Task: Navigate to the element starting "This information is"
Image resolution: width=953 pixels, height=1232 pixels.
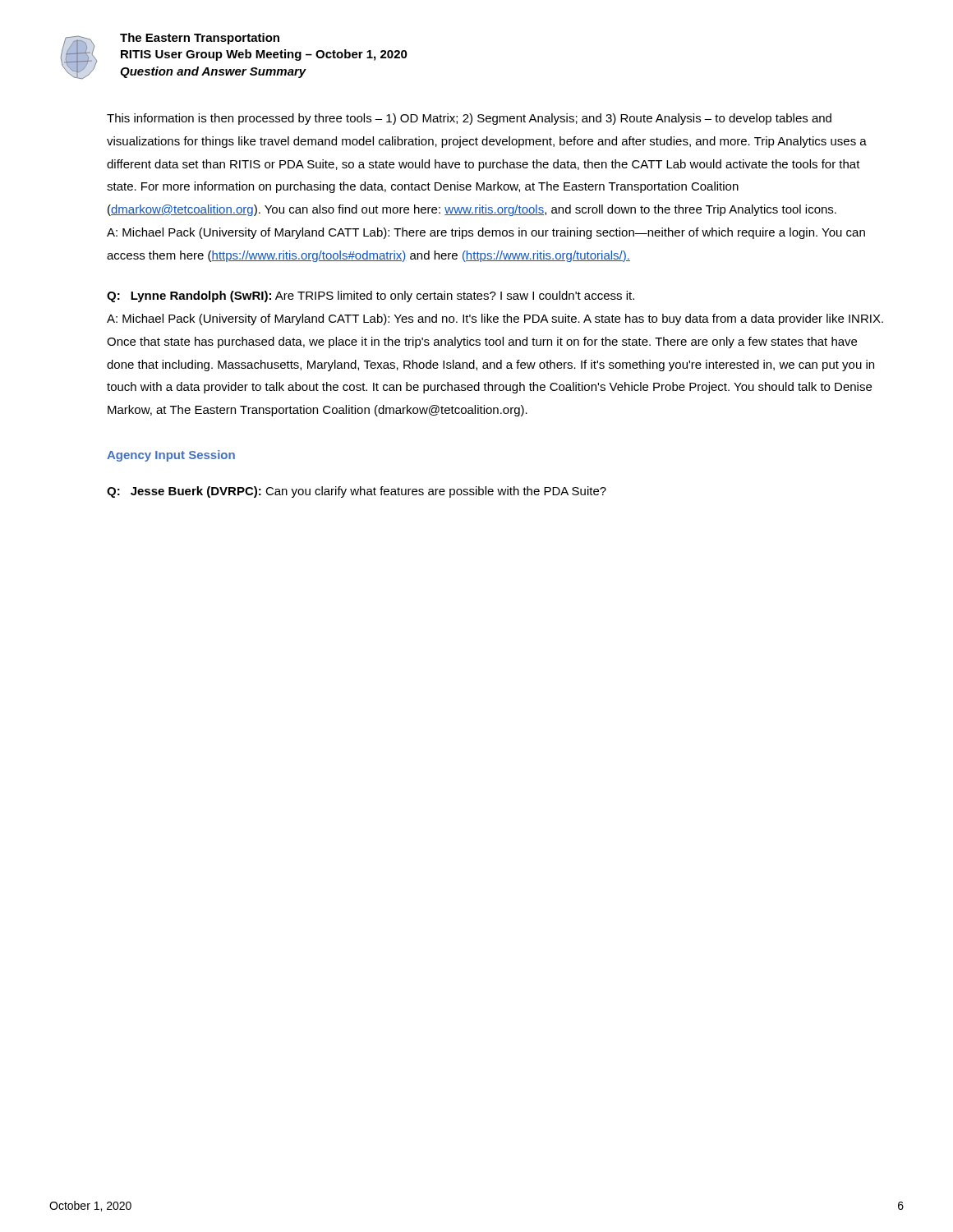Action: click(x=487, y=186)
